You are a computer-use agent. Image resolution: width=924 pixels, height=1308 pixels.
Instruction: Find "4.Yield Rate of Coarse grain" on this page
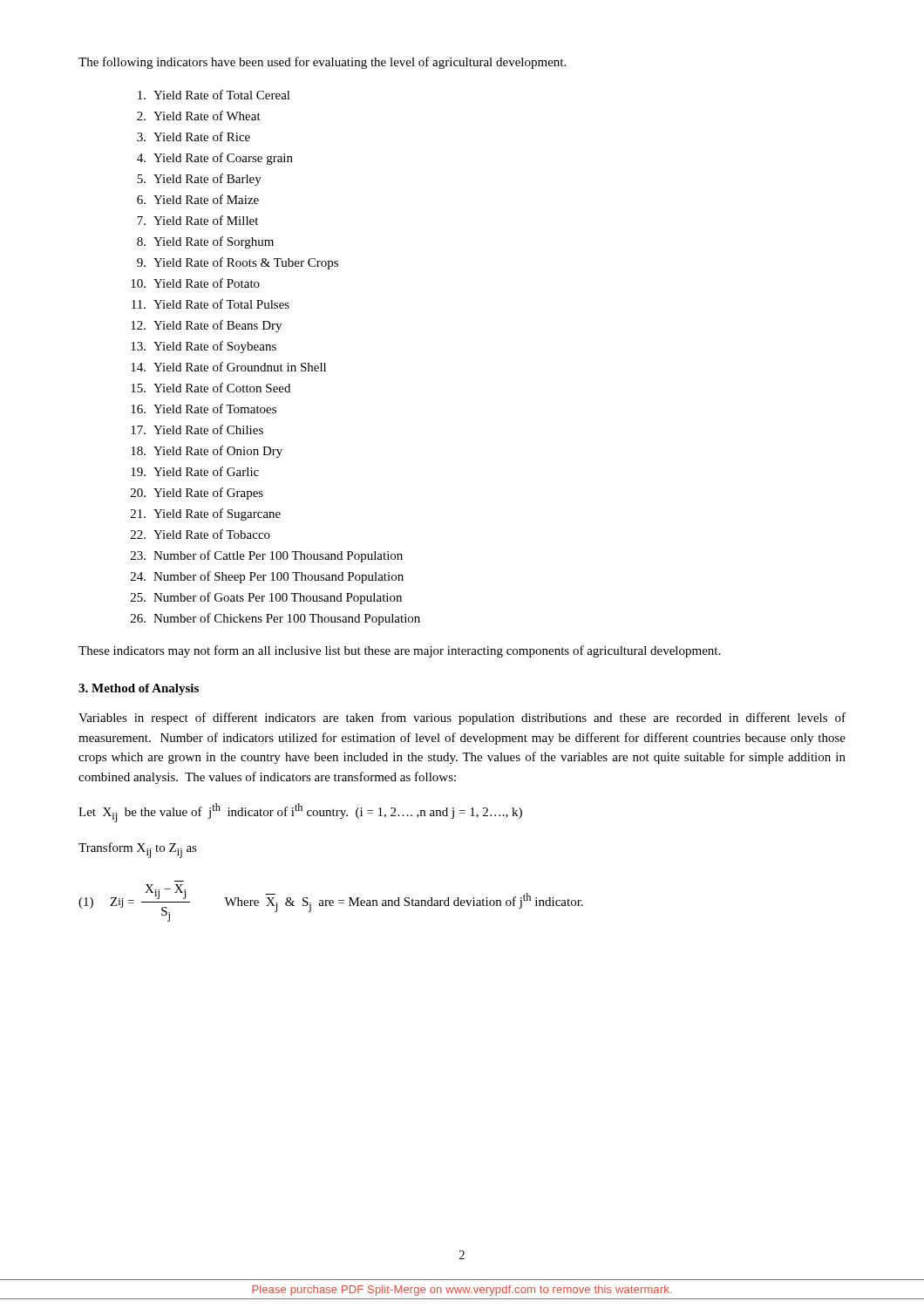(203, 157)
